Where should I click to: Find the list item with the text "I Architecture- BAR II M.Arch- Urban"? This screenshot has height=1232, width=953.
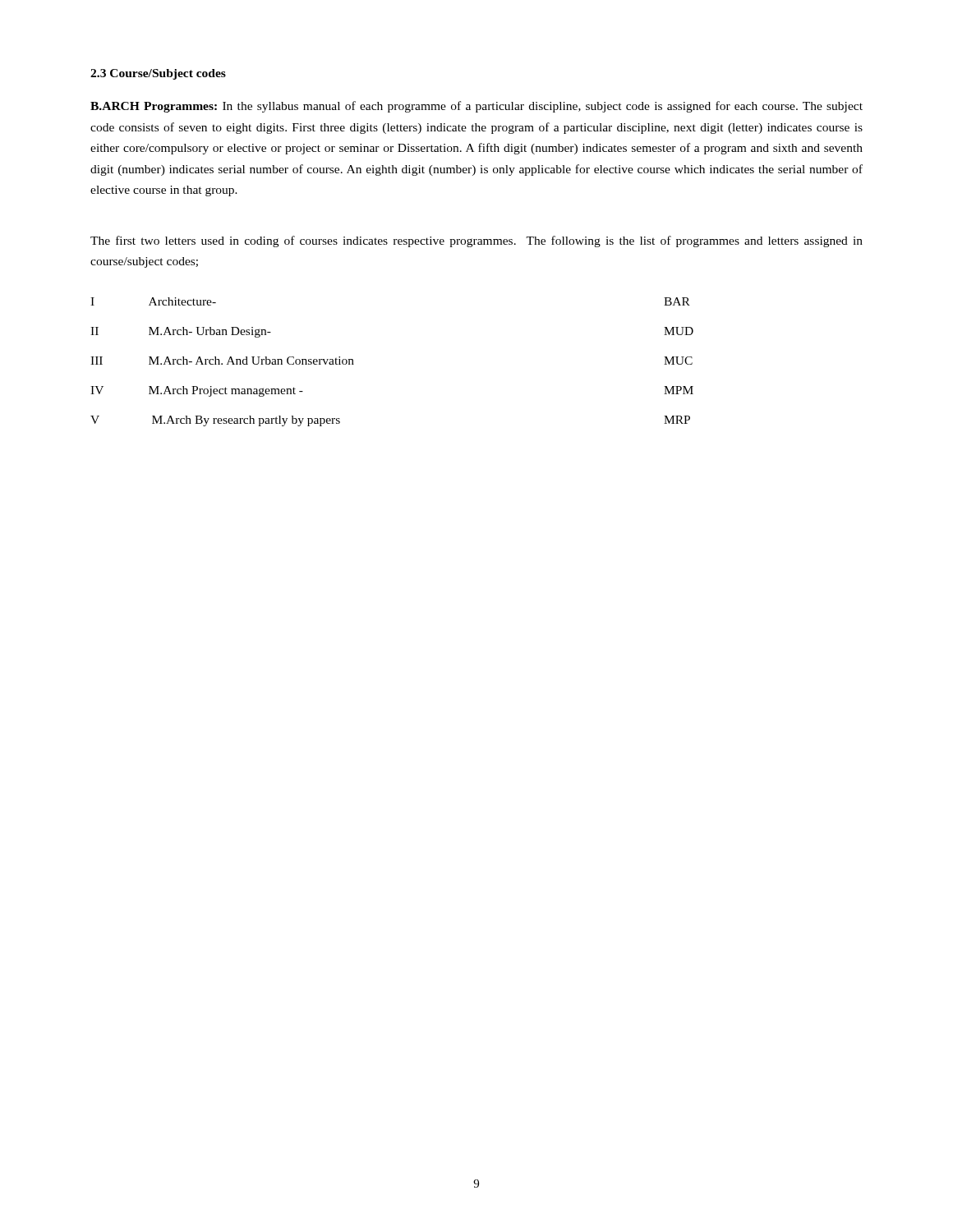[92, 301]
